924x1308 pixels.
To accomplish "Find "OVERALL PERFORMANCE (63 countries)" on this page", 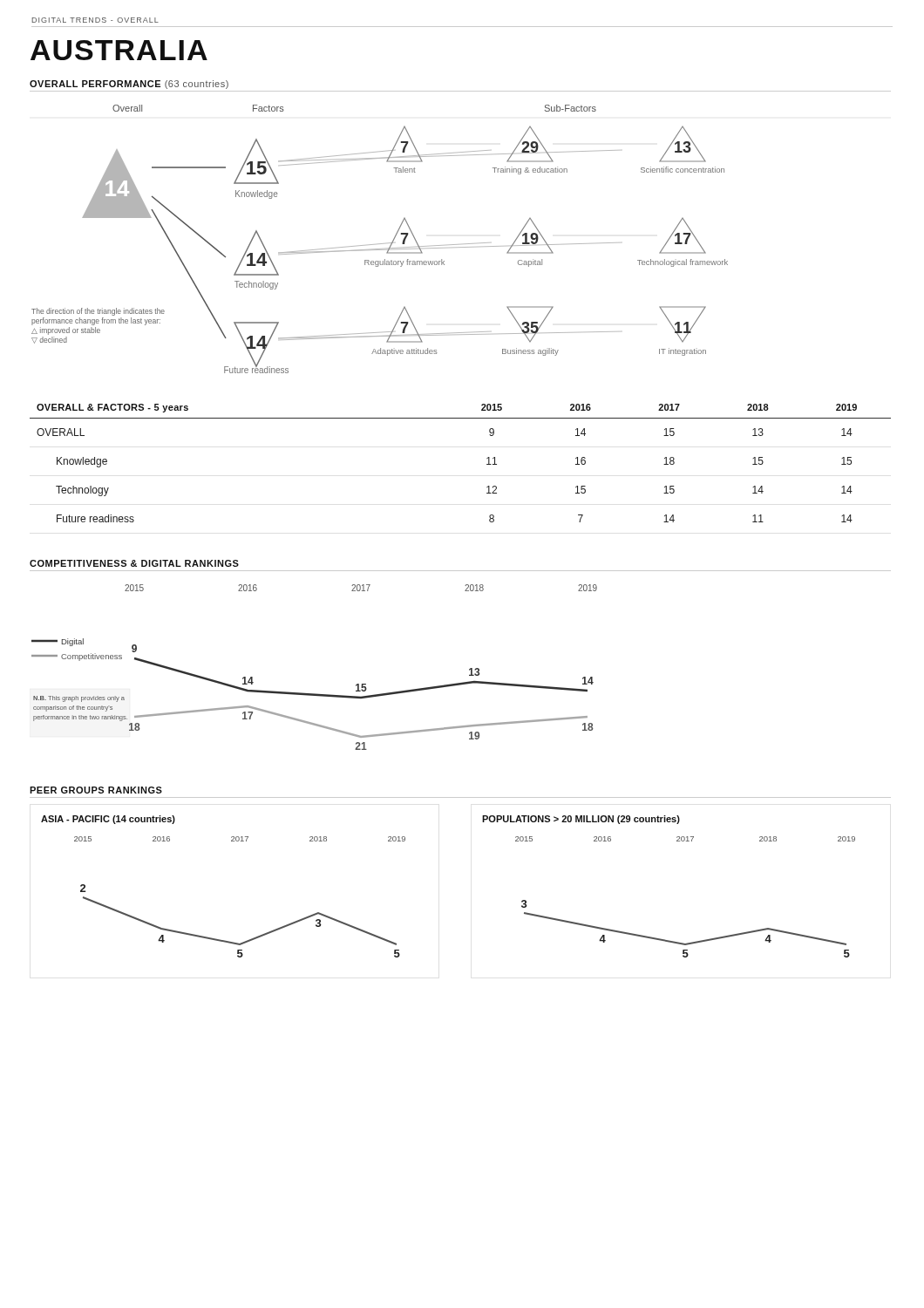I will [129, 84].
